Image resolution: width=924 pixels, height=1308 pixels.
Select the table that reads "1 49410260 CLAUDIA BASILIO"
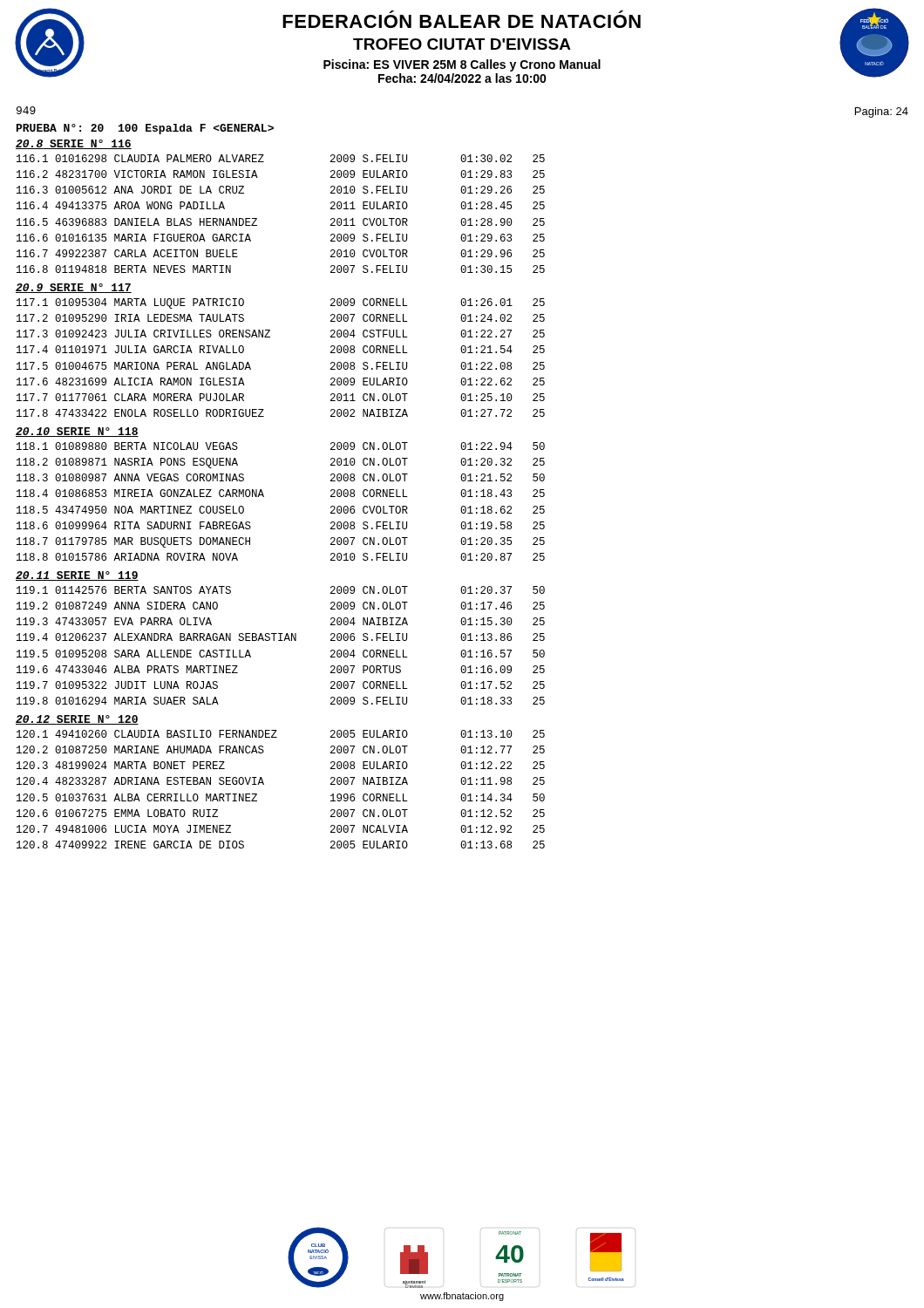(x=462, y=790)
